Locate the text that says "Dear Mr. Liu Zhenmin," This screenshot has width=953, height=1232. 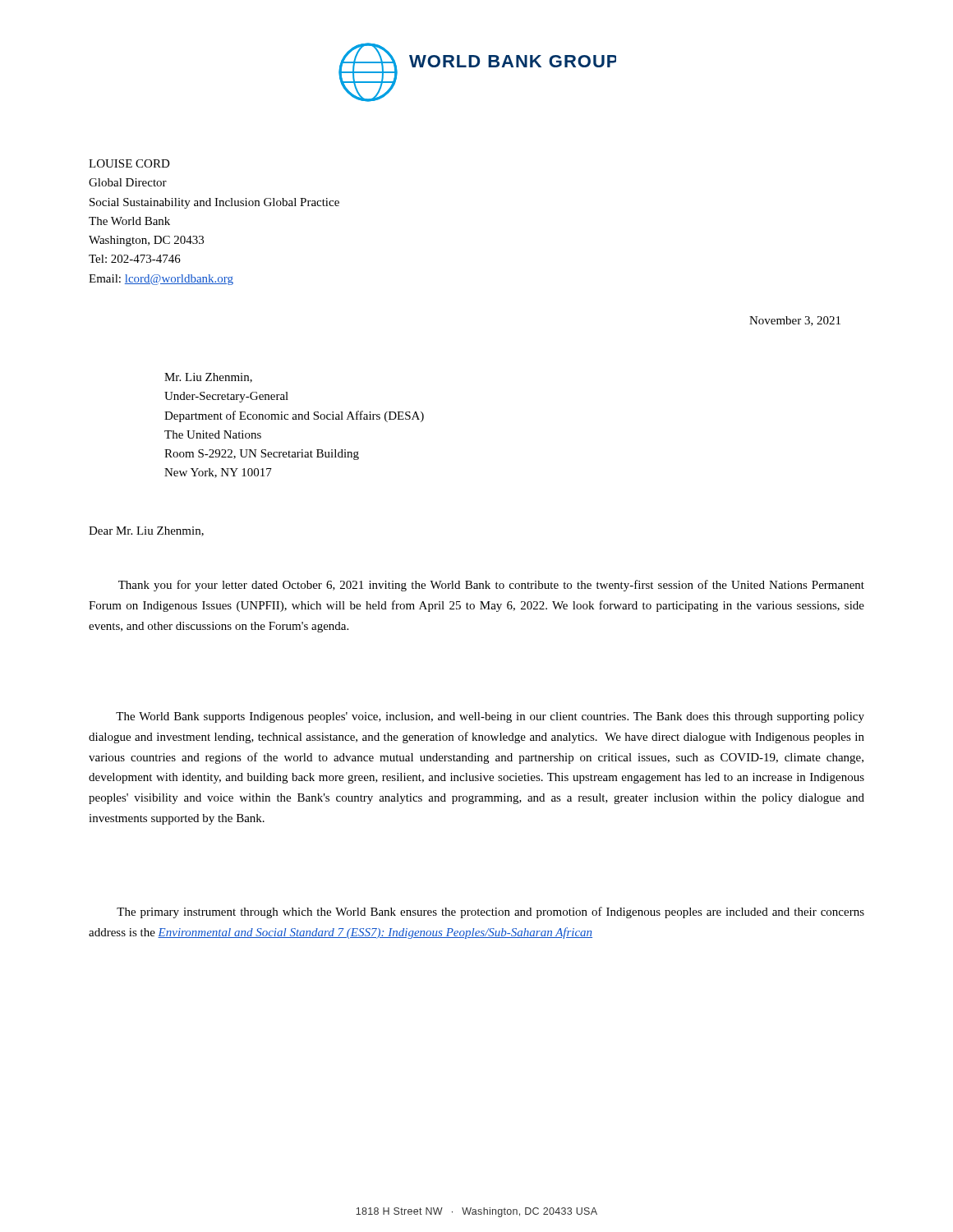tap(146, 531)
